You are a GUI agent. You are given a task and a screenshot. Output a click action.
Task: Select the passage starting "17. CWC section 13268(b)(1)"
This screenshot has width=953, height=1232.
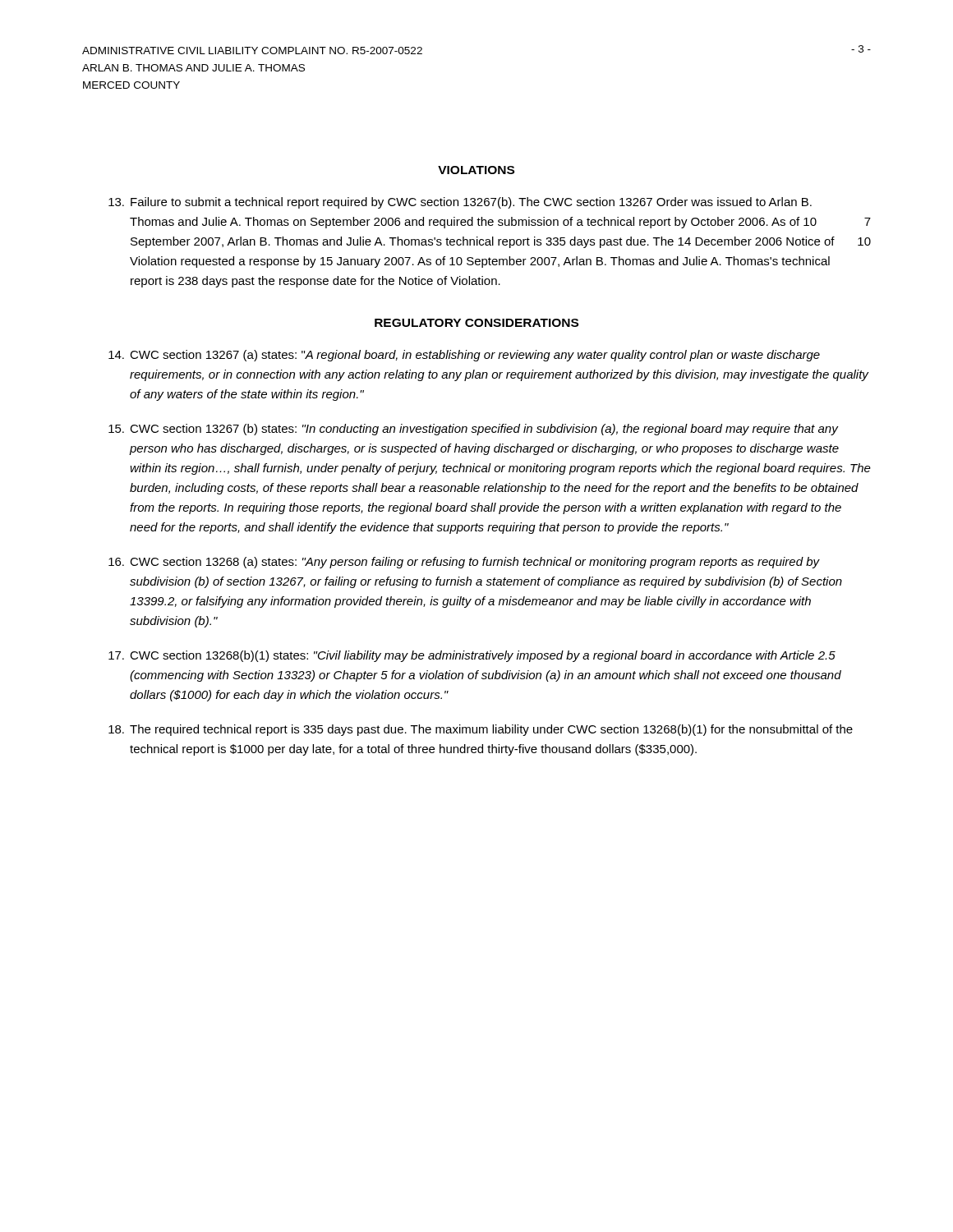tap(476, 675)
